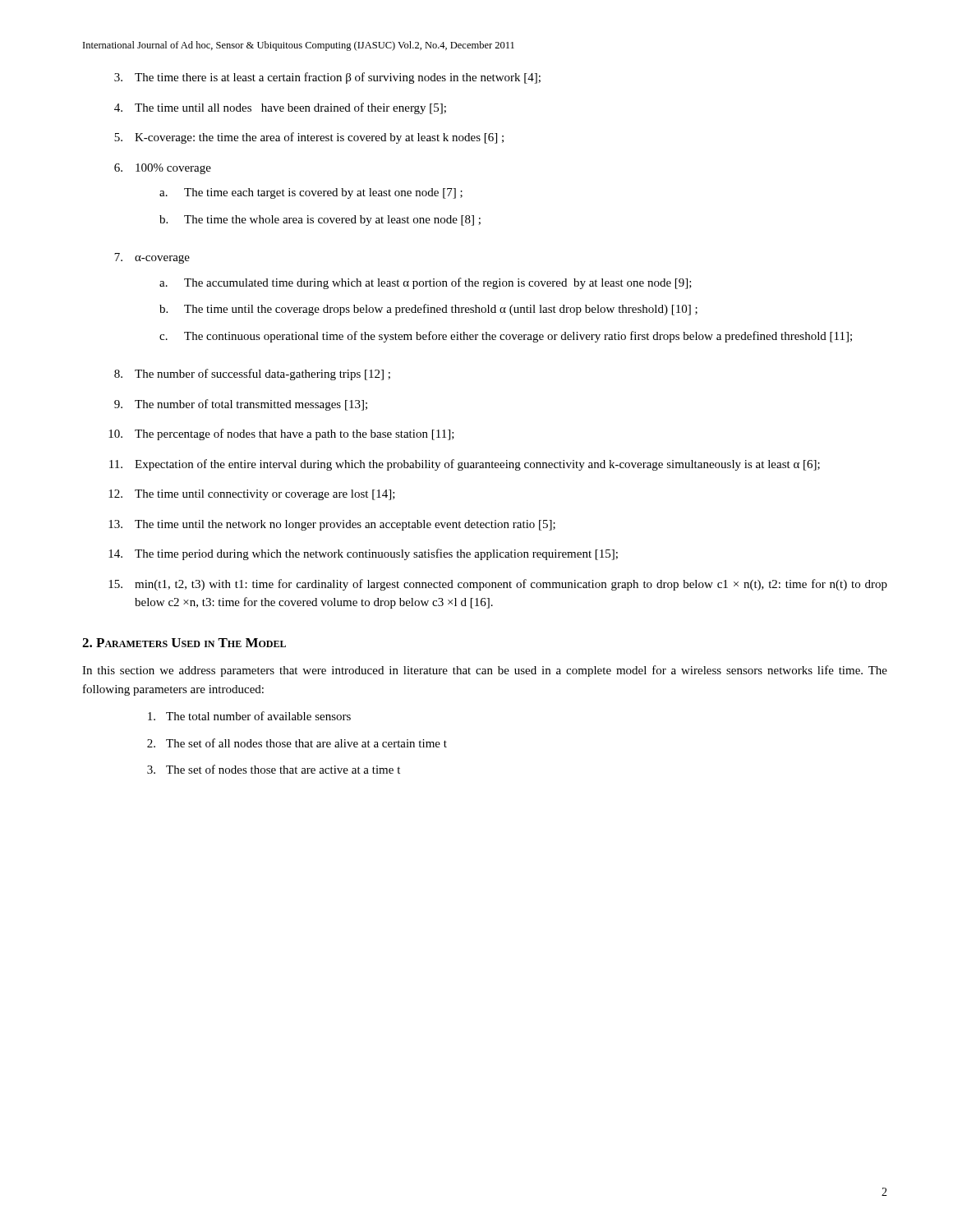Click the passage that begins "4. The time"
953x1232 pixels.
[280, 108]
